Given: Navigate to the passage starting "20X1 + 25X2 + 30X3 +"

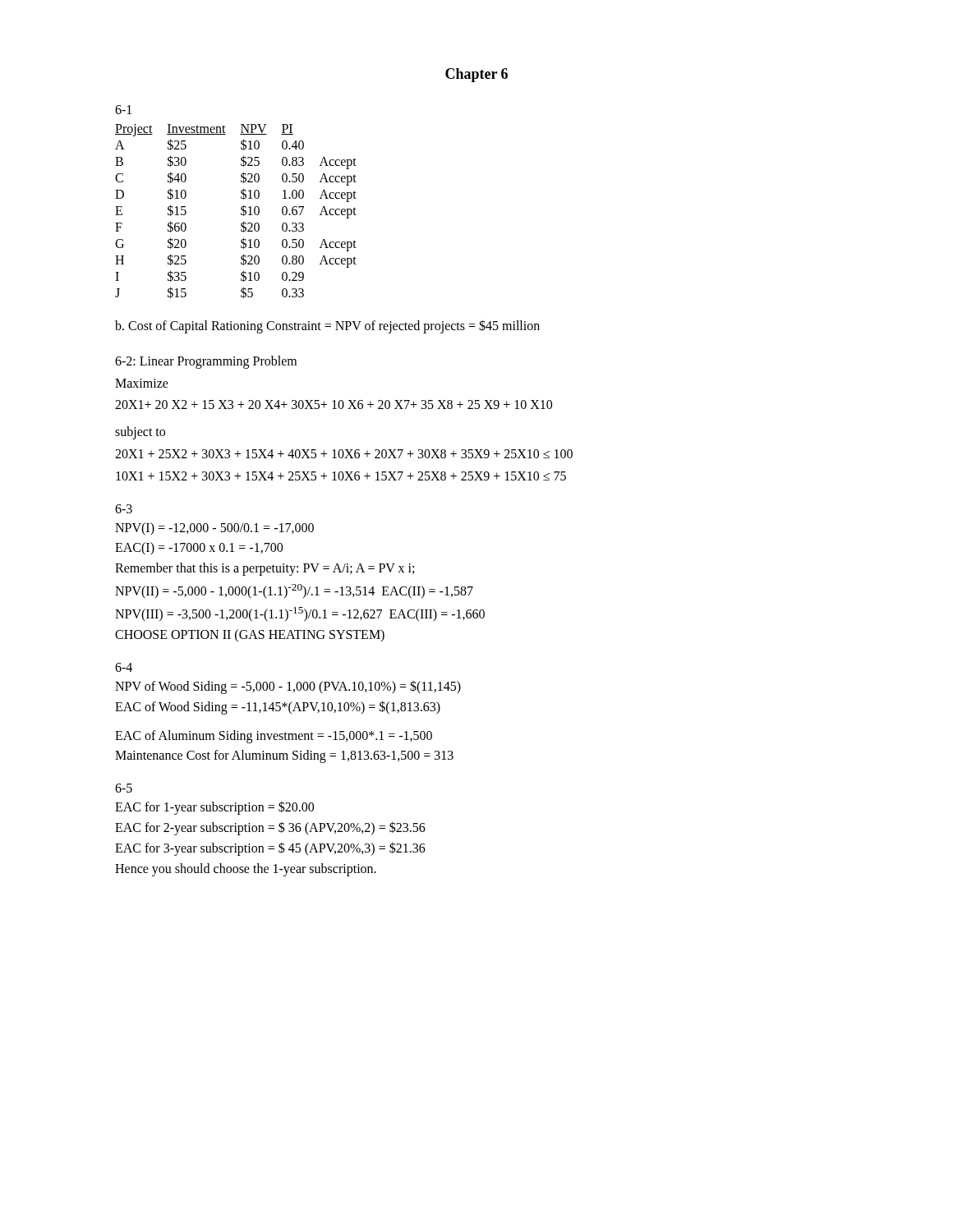Looking at the screenshot, I should pyautogui.click(x=344, y=454).
